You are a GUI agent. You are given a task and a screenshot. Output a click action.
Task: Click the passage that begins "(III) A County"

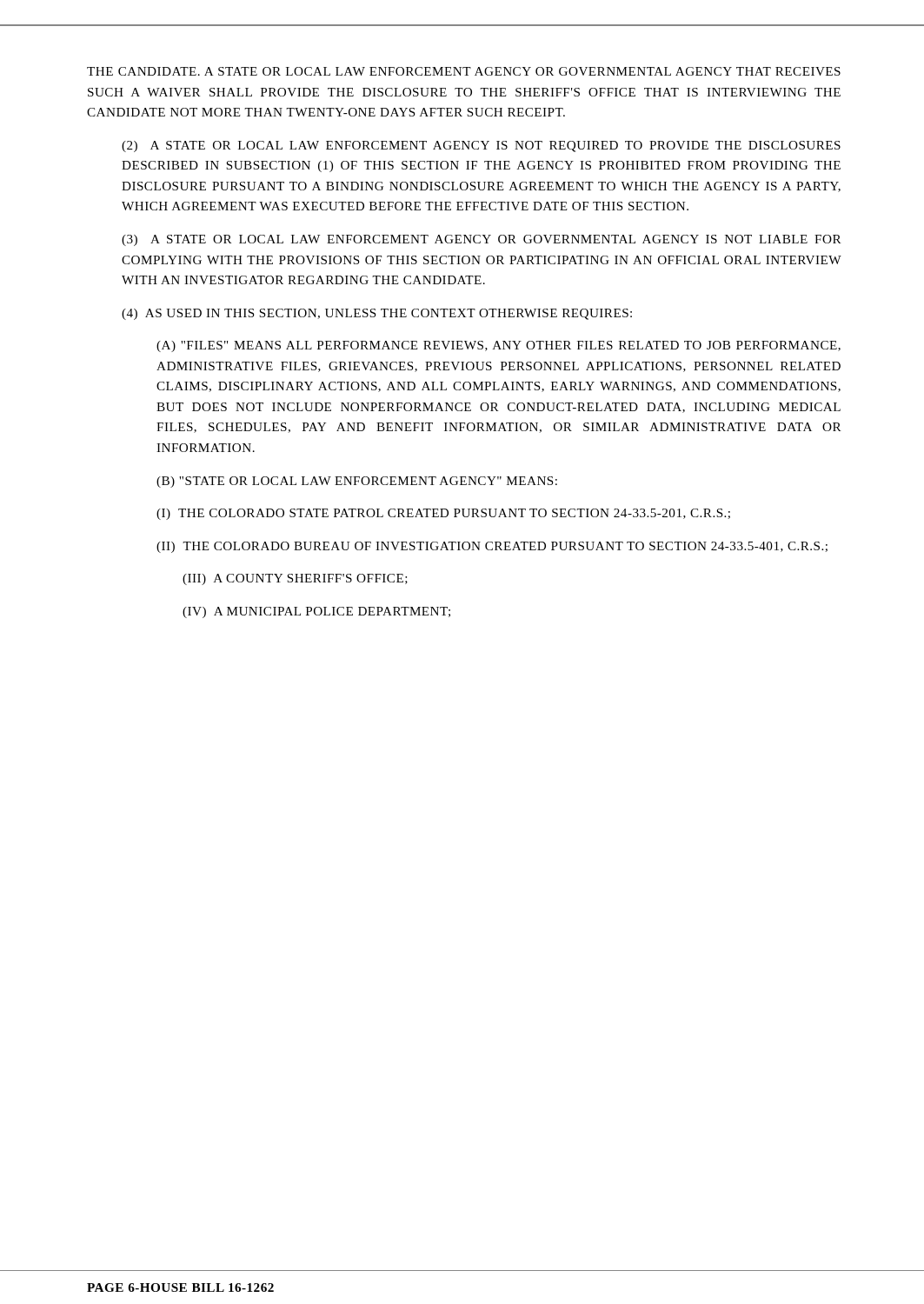[x=295, y=578]
